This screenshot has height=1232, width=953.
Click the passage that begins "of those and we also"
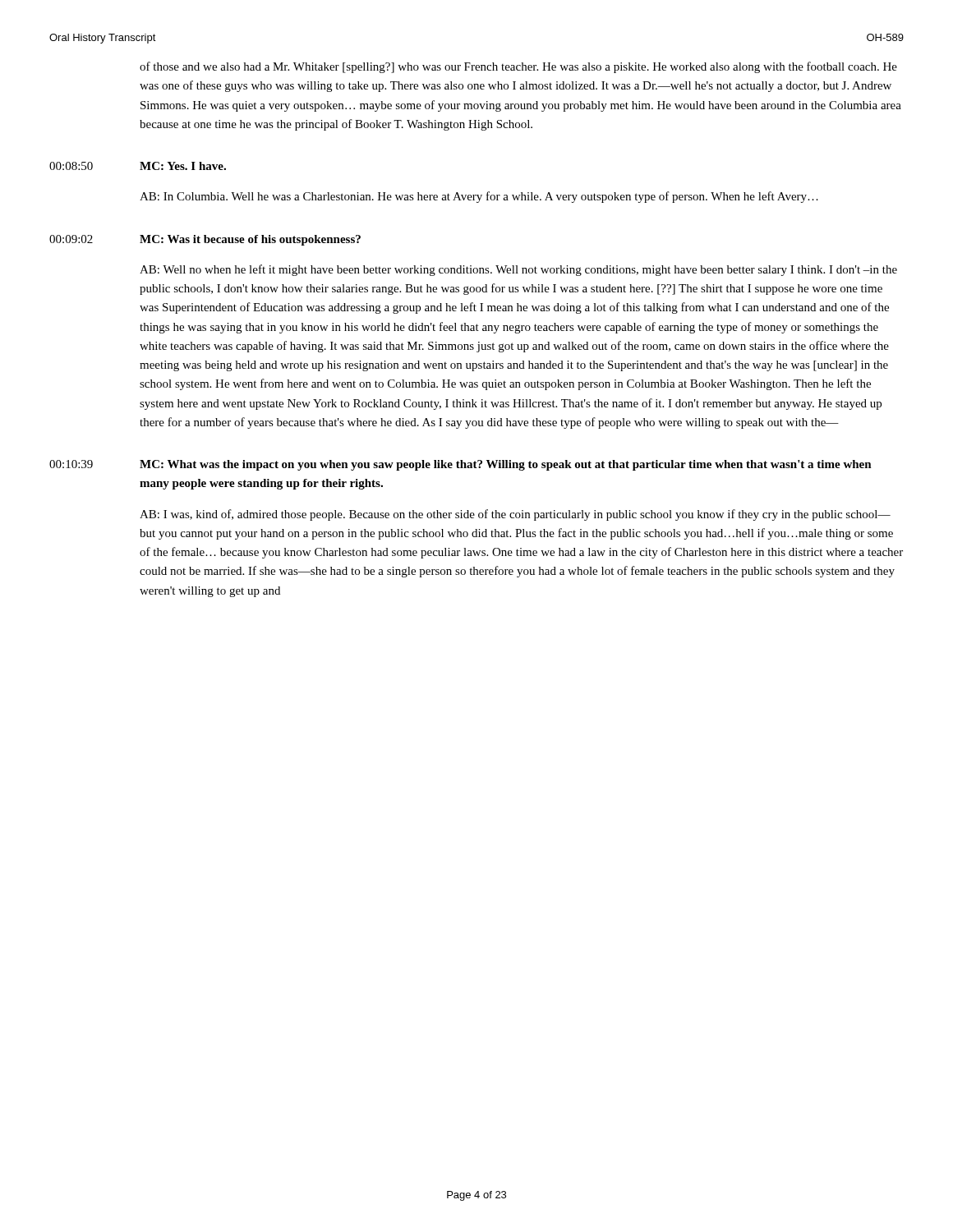[x=520, y=95]
